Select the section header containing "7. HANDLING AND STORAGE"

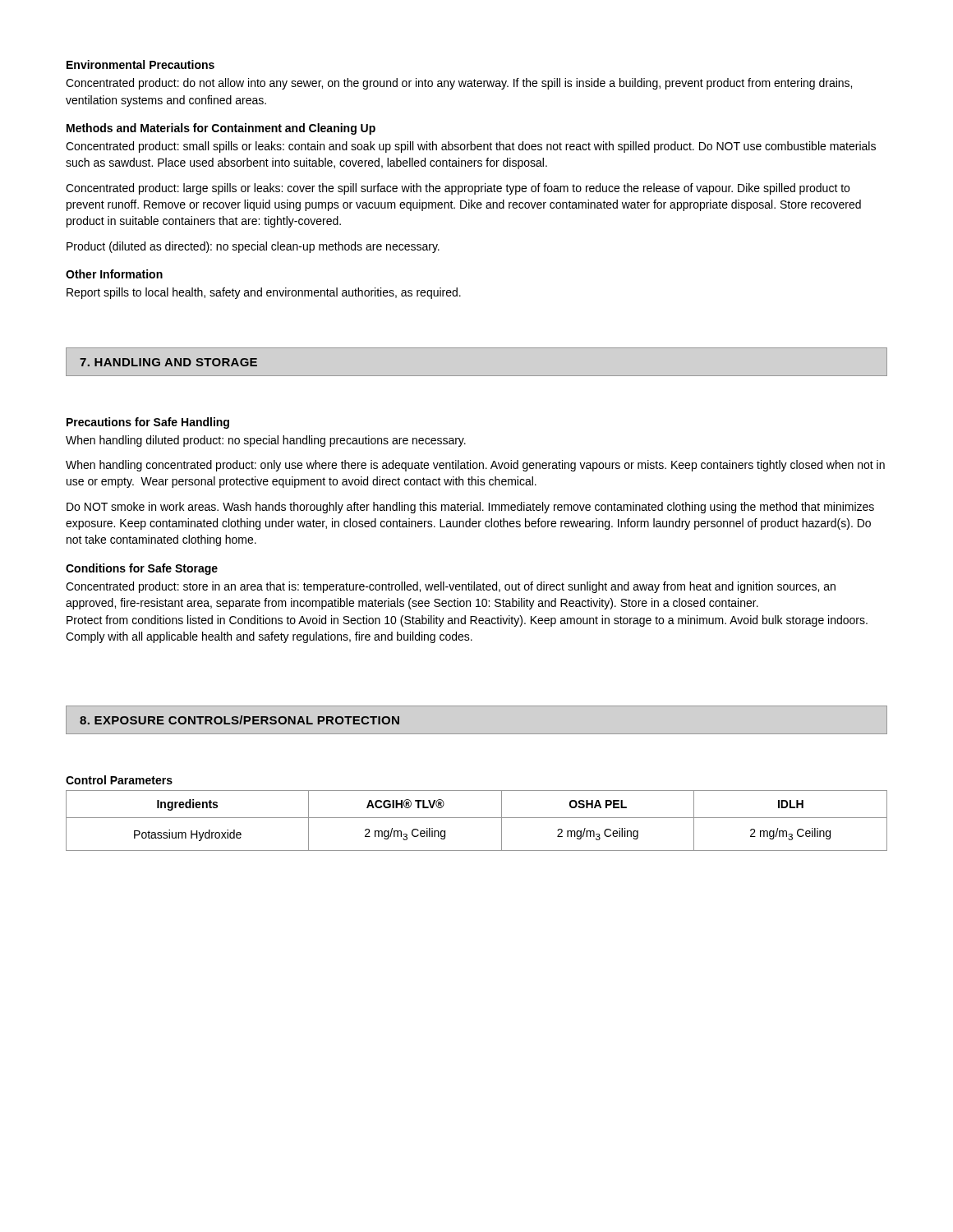pos(476,361)
